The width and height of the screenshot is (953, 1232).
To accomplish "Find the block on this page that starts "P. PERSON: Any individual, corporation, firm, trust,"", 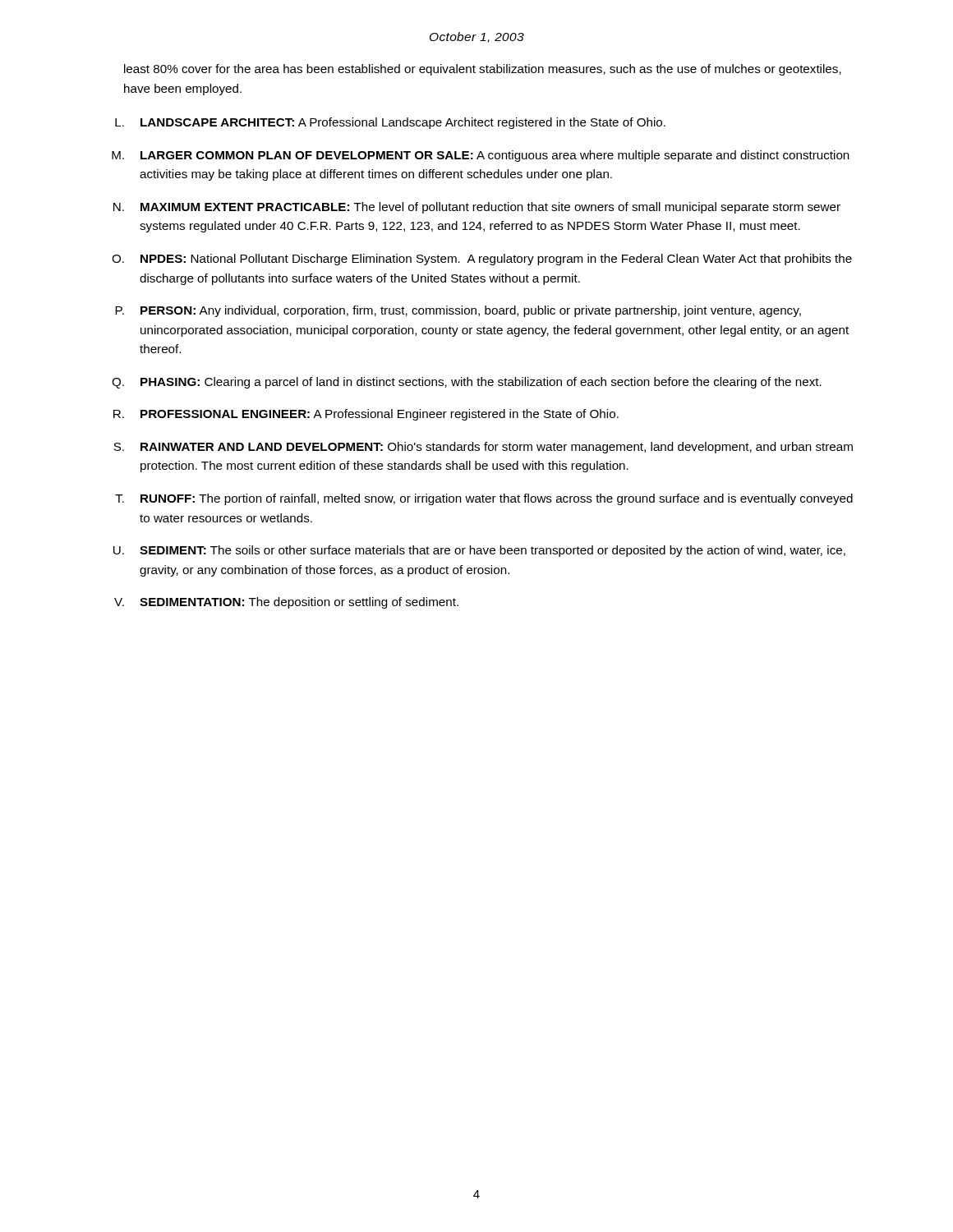I will [x=472, y=330].
